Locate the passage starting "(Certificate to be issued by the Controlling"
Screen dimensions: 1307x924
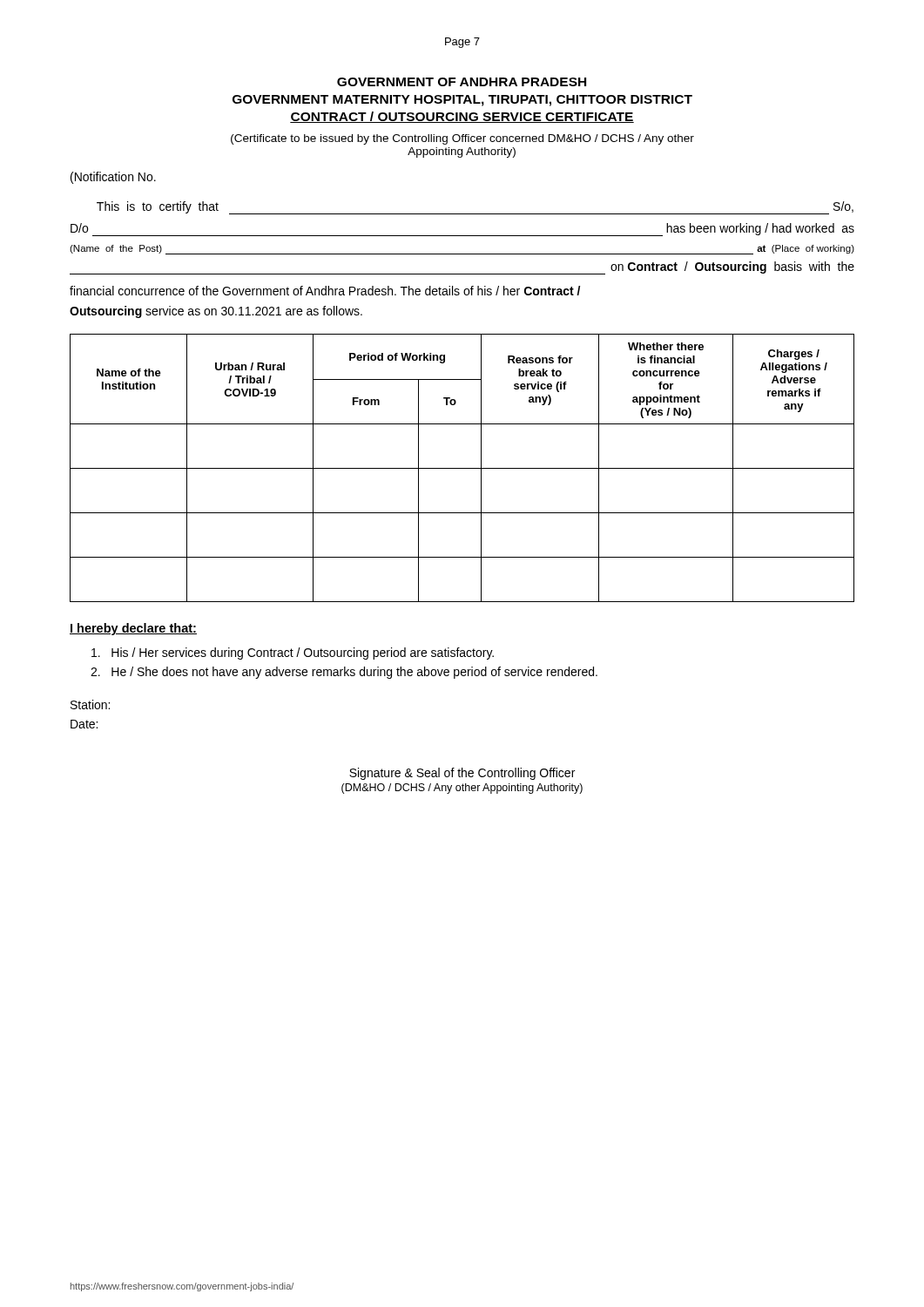(462, 145)
